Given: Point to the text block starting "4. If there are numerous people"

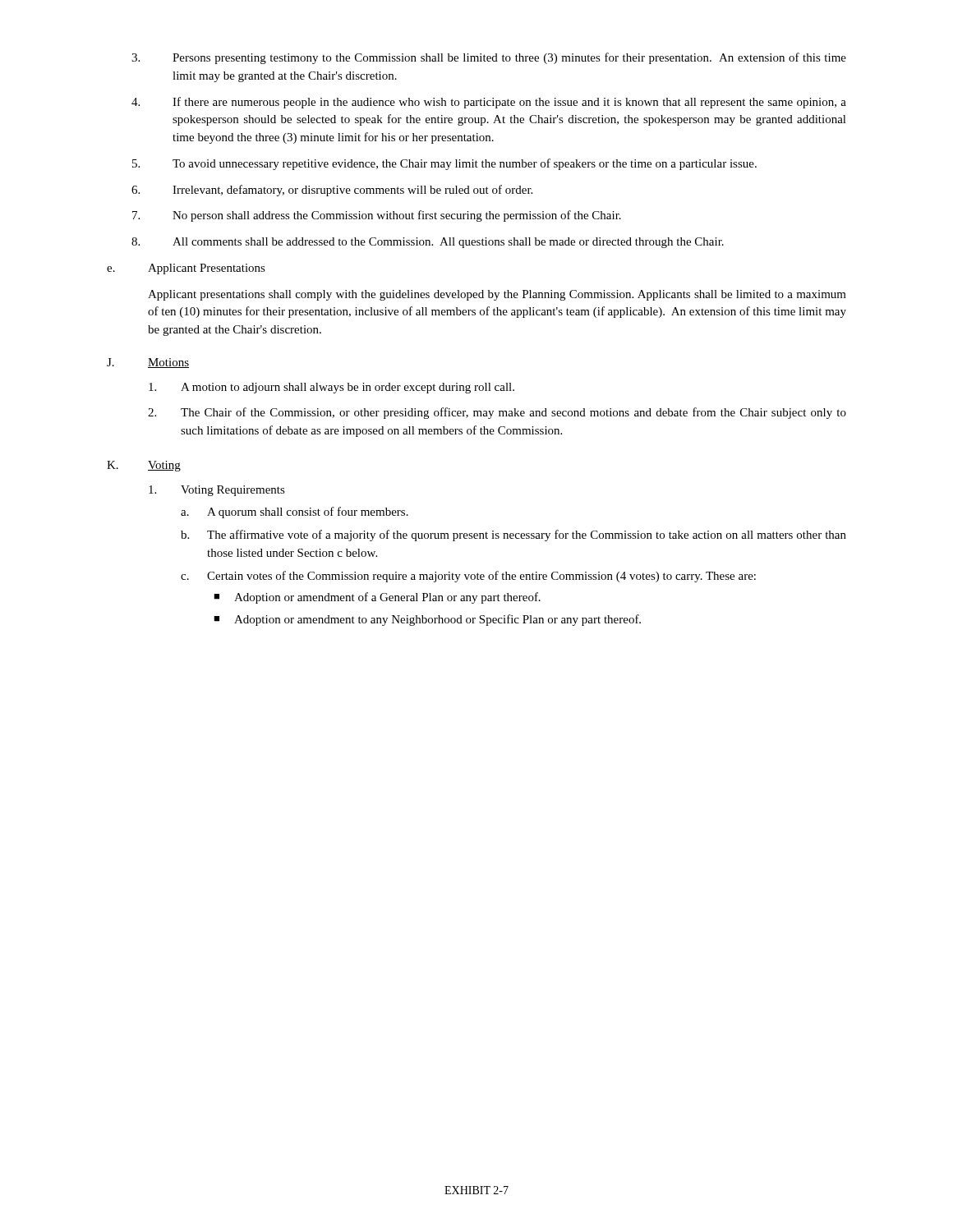Looking at the screenshot, I should pos(476,120).
